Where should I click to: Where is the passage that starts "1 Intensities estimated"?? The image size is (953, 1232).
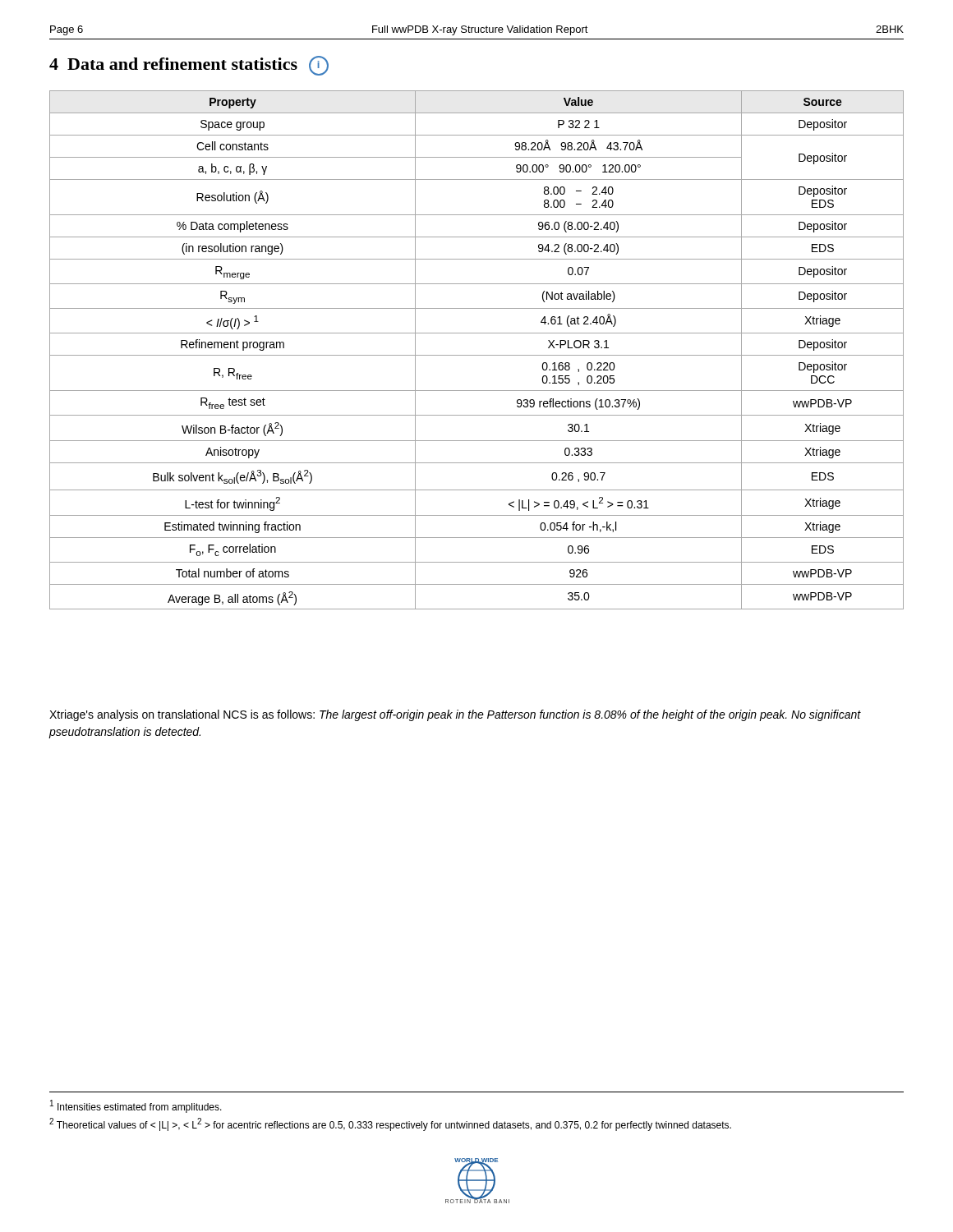[136, 1106]
